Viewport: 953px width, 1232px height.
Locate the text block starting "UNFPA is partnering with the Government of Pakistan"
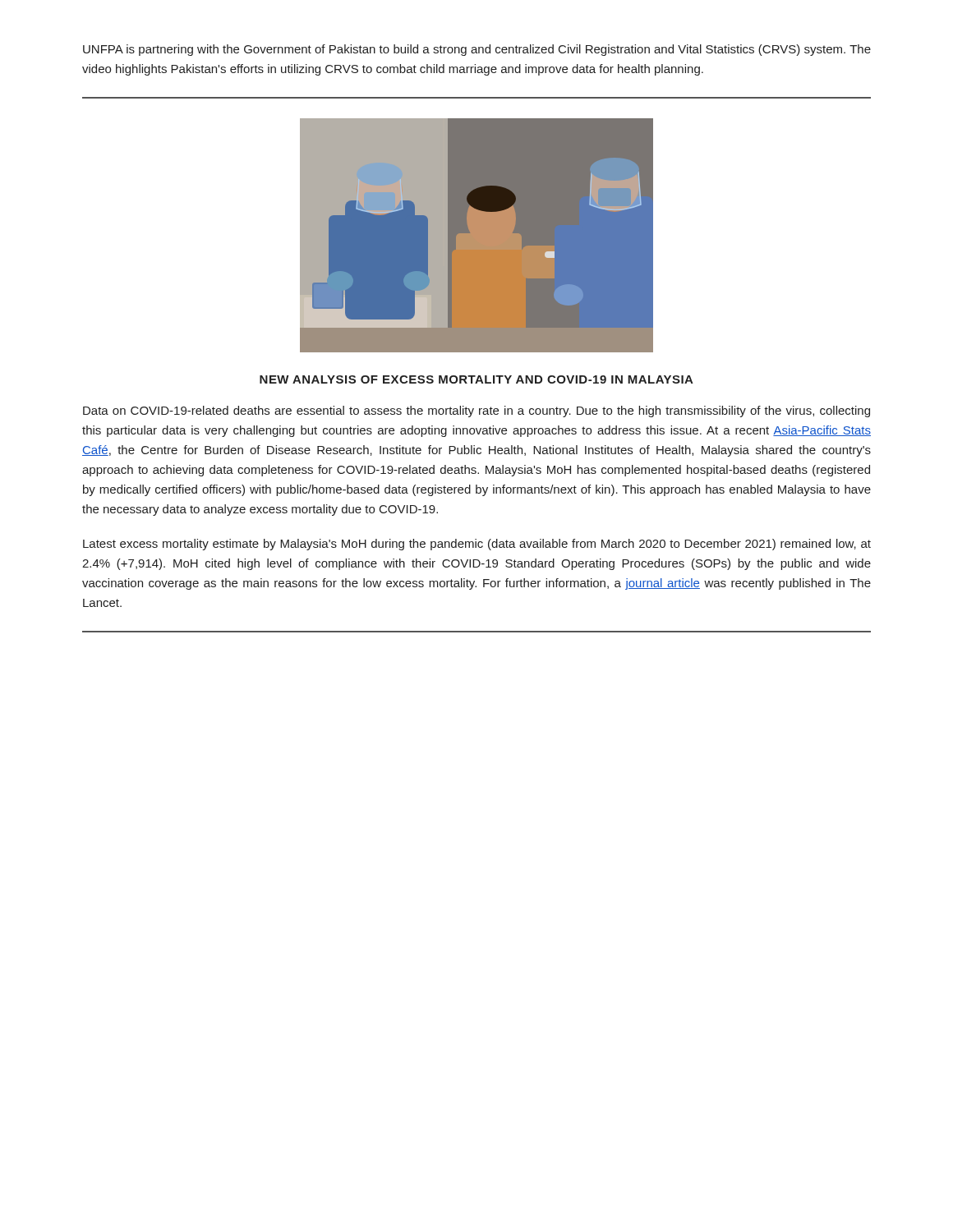point(476,59)
